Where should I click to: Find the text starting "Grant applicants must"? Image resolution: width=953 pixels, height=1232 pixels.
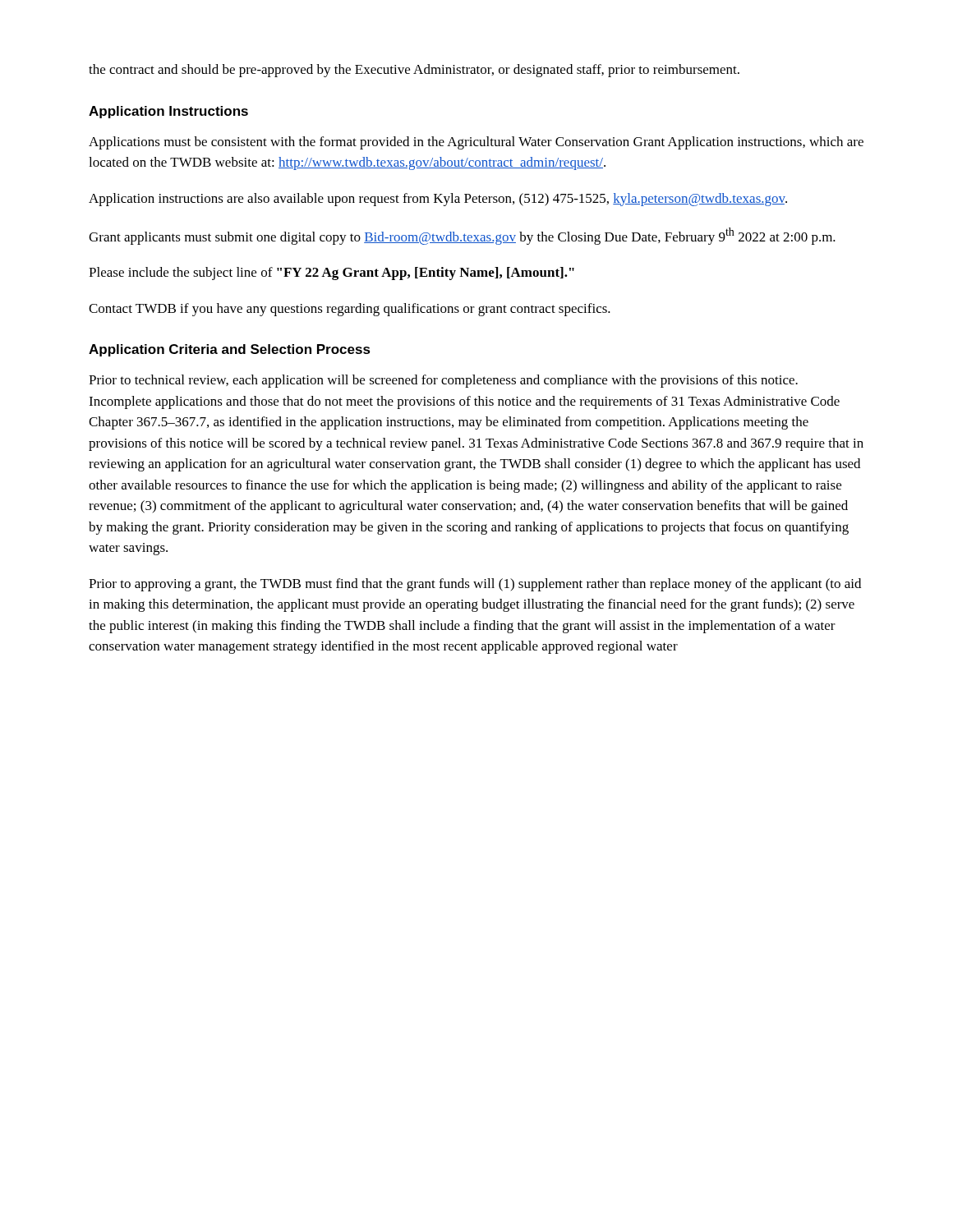pos(476,235)
